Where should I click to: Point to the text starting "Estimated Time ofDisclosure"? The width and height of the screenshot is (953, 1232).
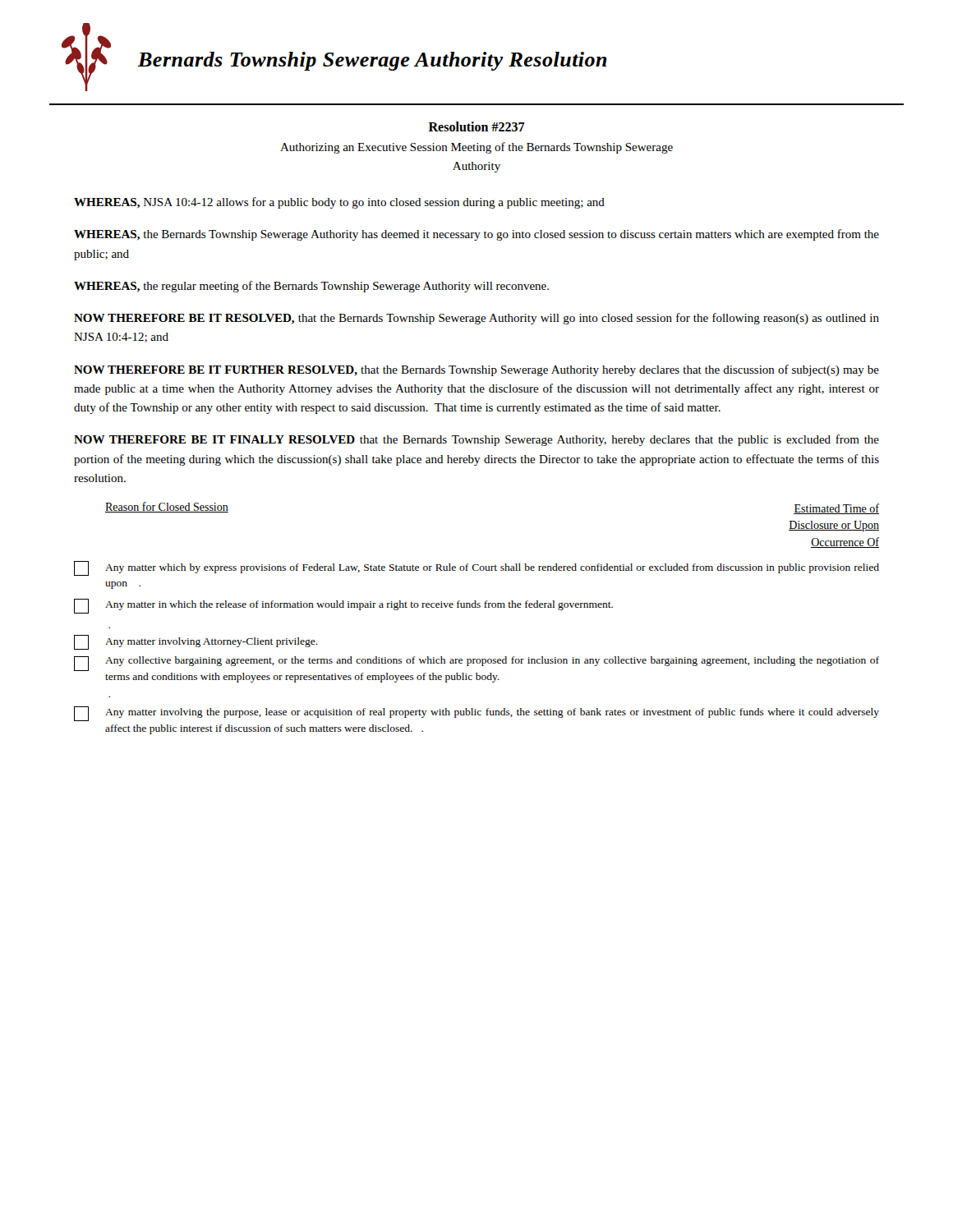coord(834,526)
